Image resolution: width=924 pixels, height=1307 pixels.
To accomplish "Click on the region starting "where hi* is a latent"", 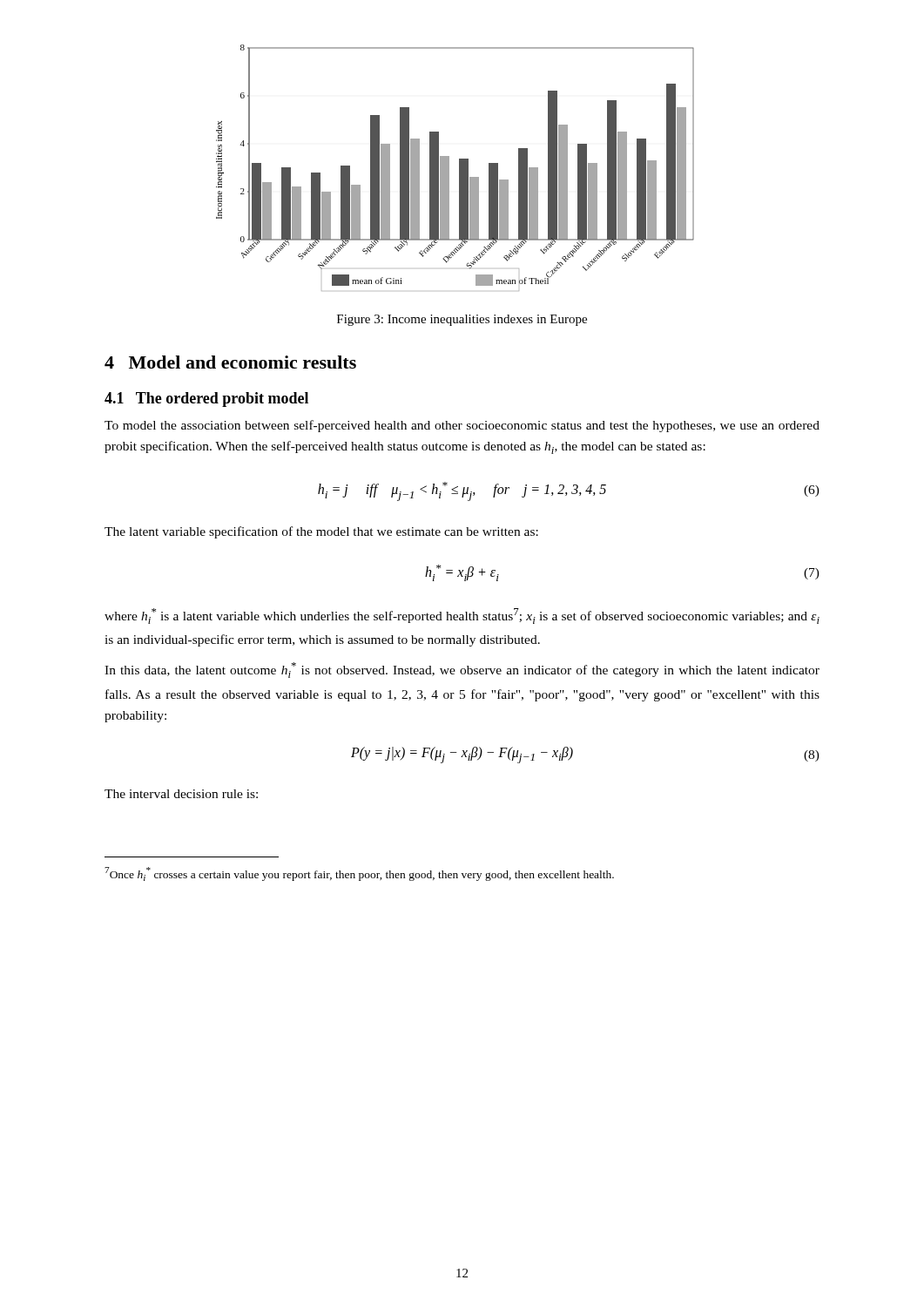I will pyautogui.click(x=462, y=626).
